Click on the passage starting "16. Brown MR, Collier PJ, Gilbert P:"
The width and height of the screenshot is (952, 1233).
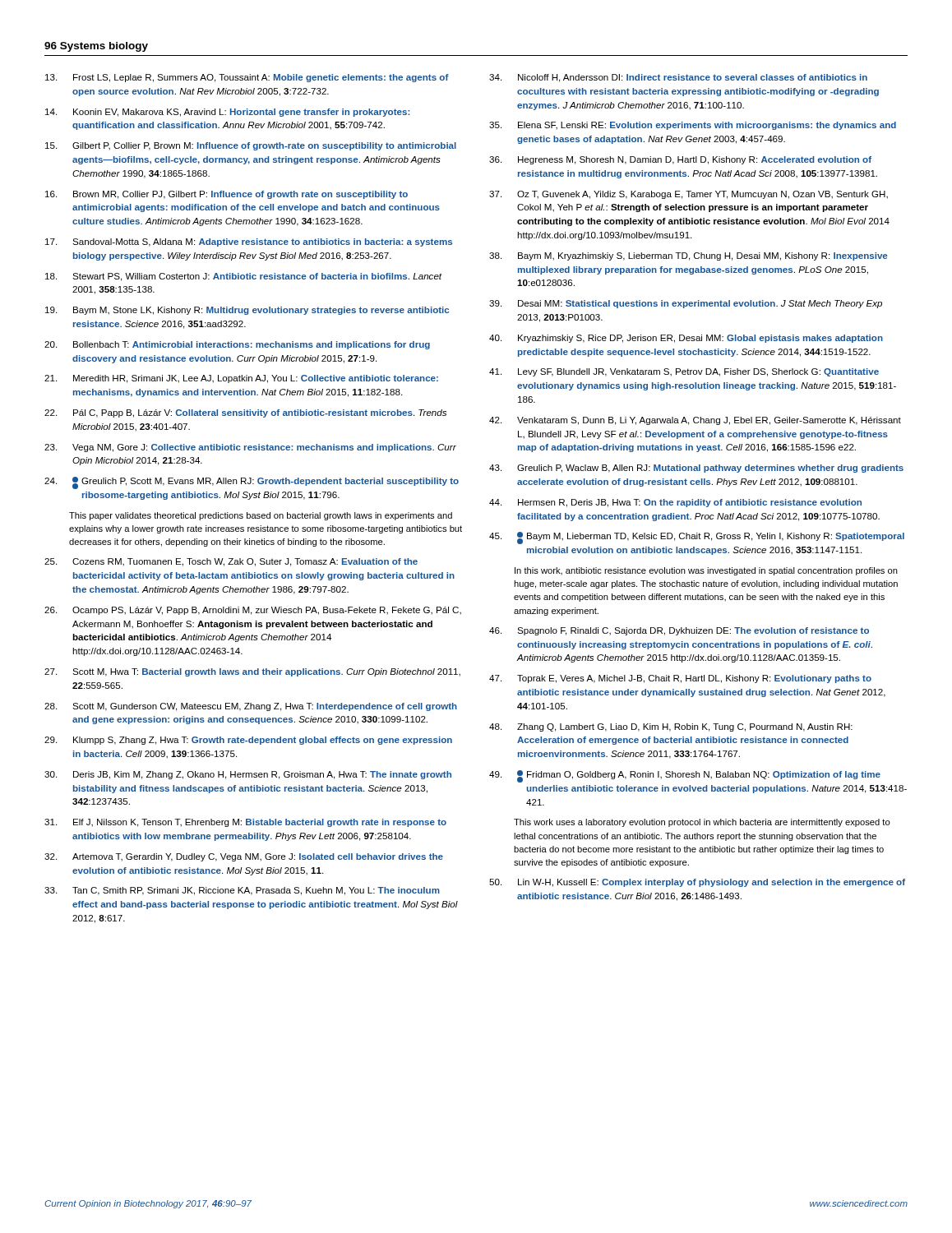click(x=254, y=208)
